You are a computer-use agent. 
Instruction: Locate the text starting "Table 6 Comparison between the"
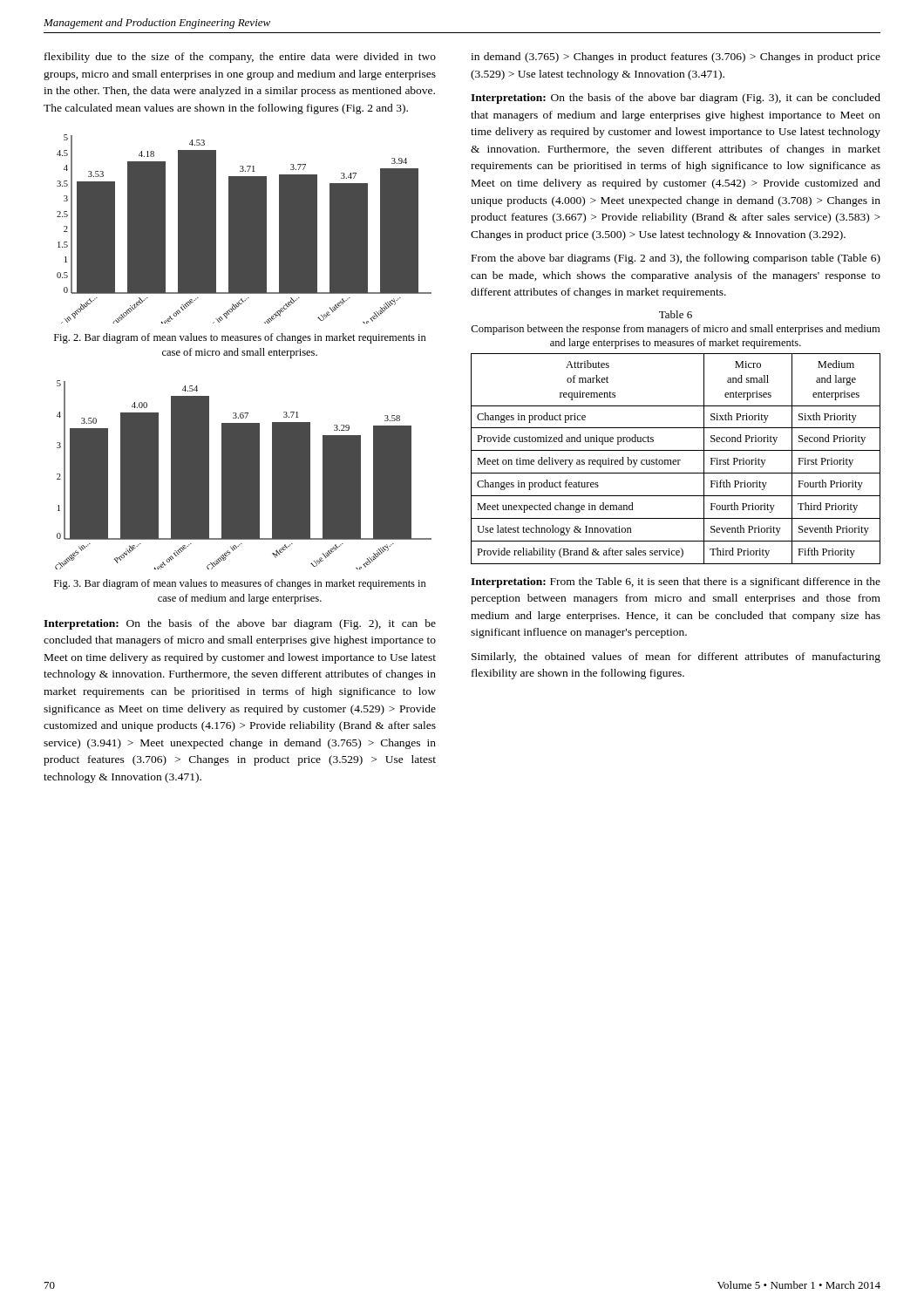coord(676,328)
